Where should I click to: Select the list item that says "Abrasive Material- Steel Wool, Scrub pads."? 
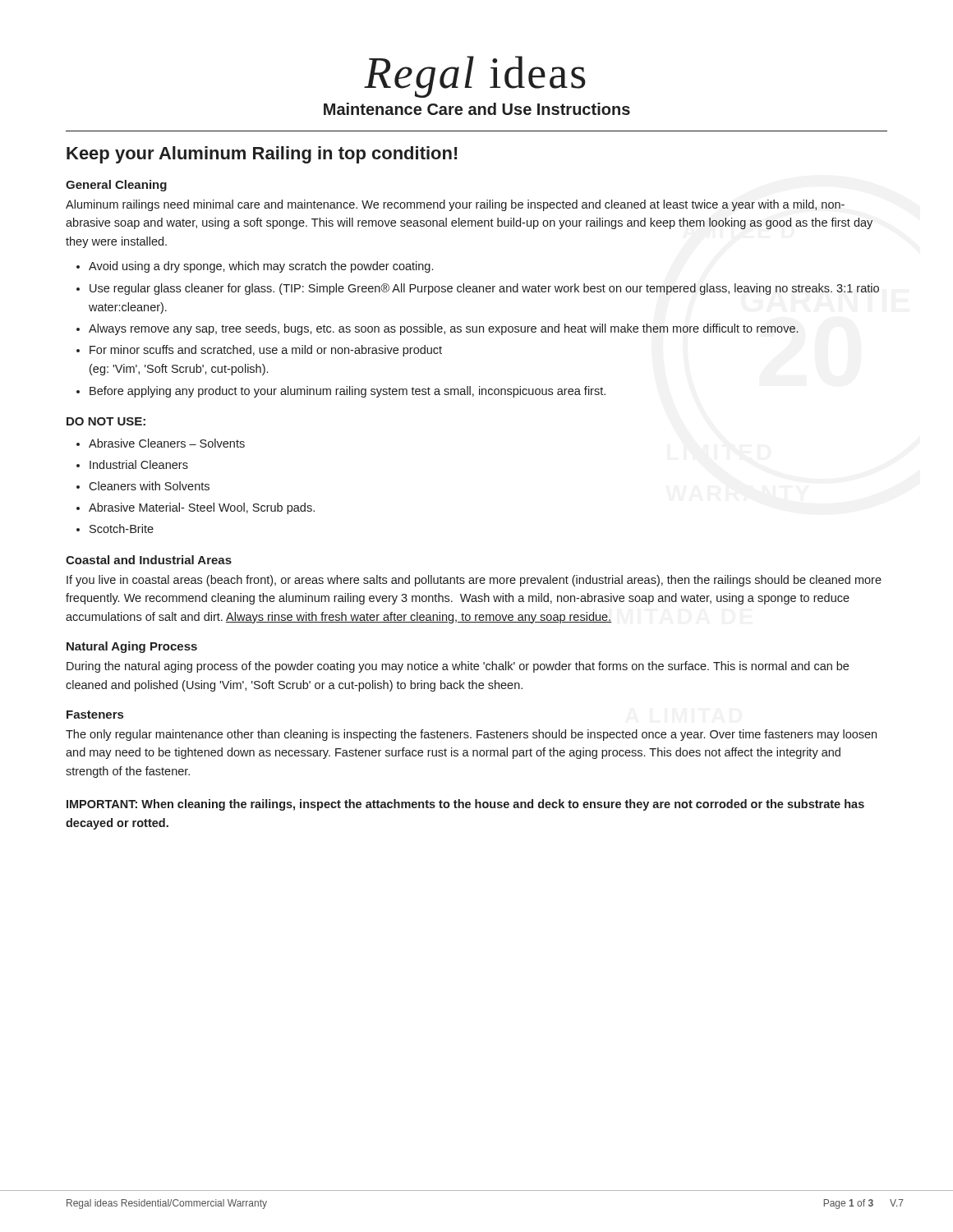coord(202,508)
